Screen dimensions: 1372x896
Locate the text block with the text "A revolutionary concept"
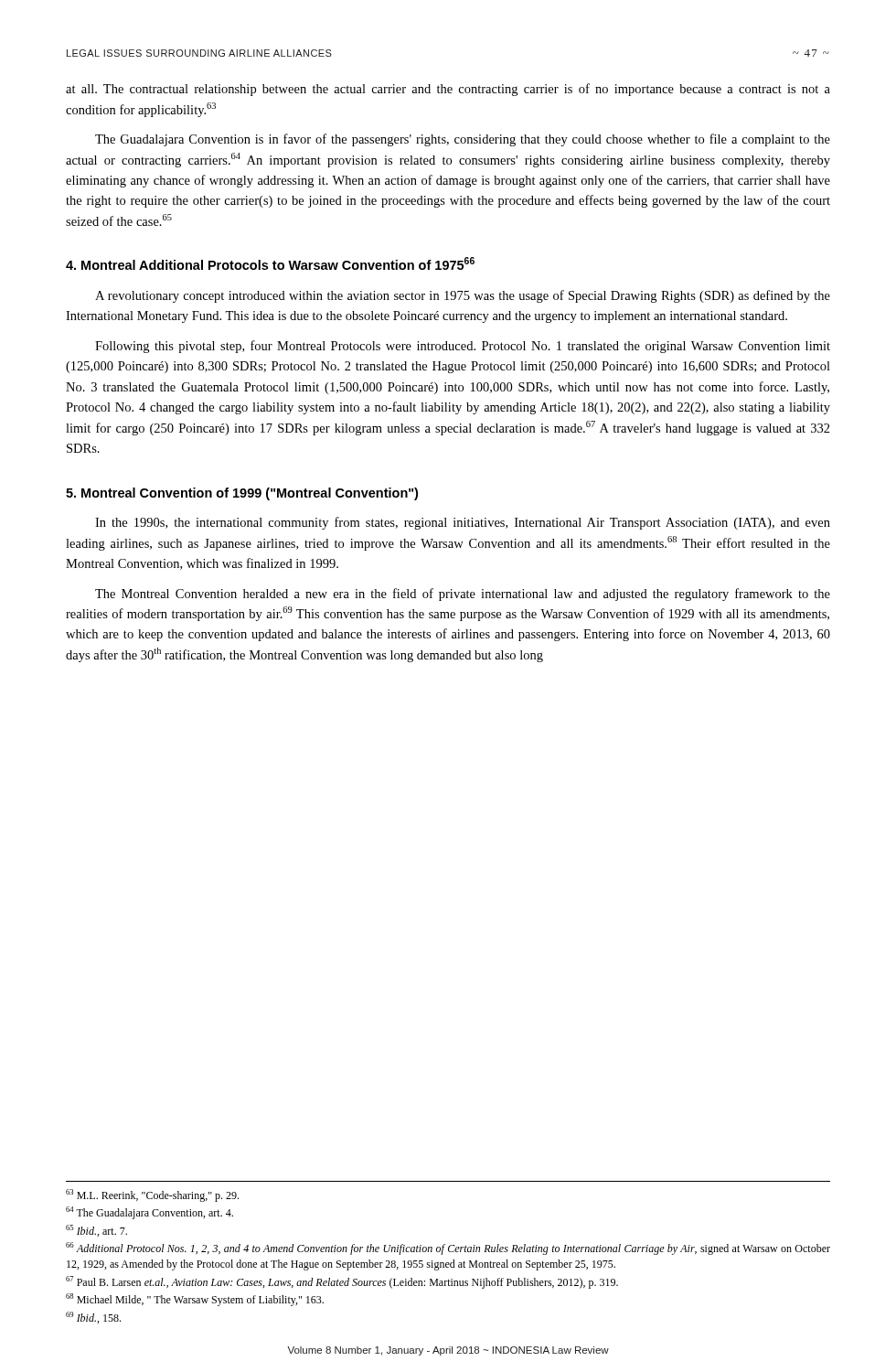[448, 306]
